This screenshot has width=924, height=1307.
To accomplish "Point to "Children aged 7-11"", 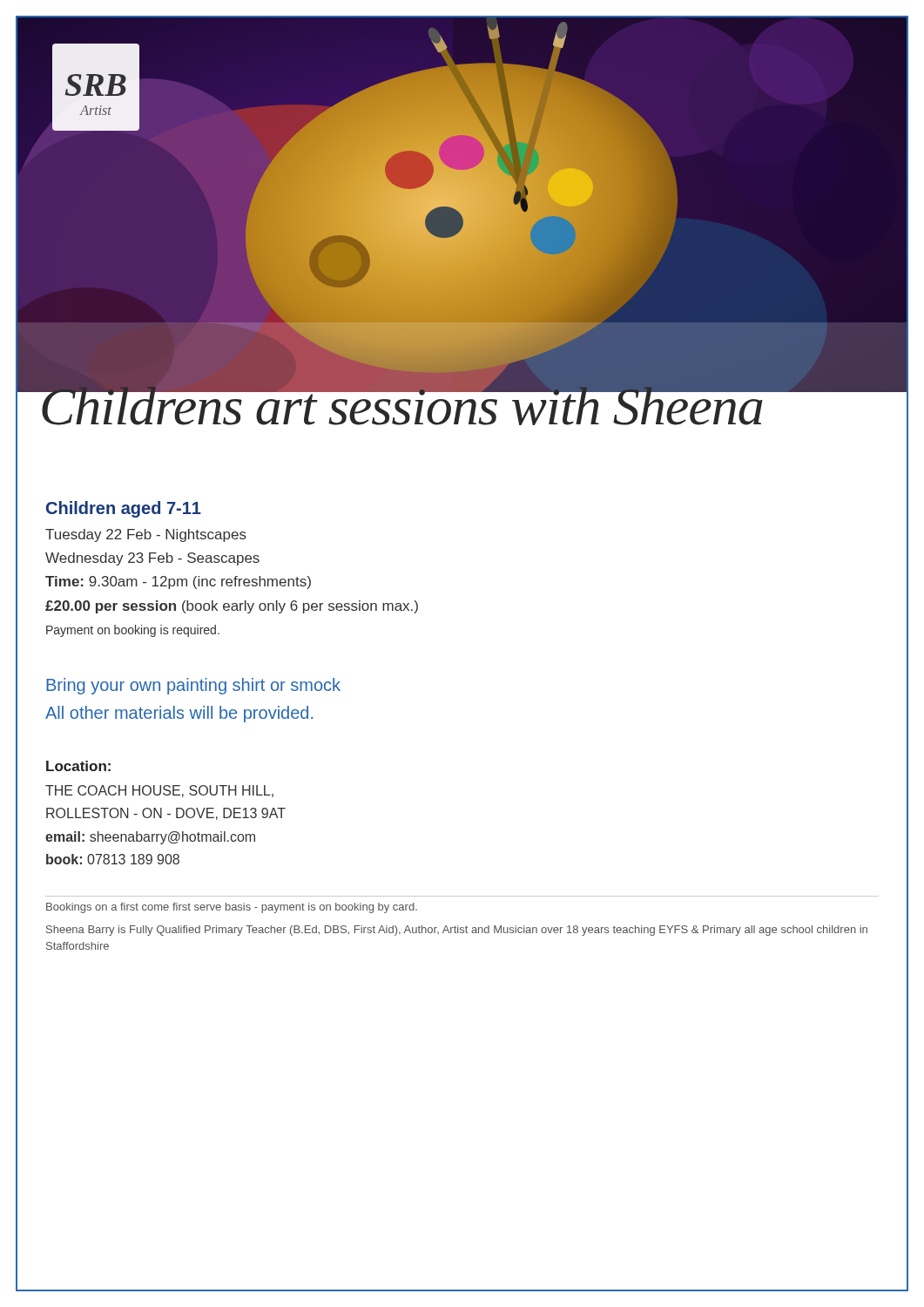I will pos(123,508).
